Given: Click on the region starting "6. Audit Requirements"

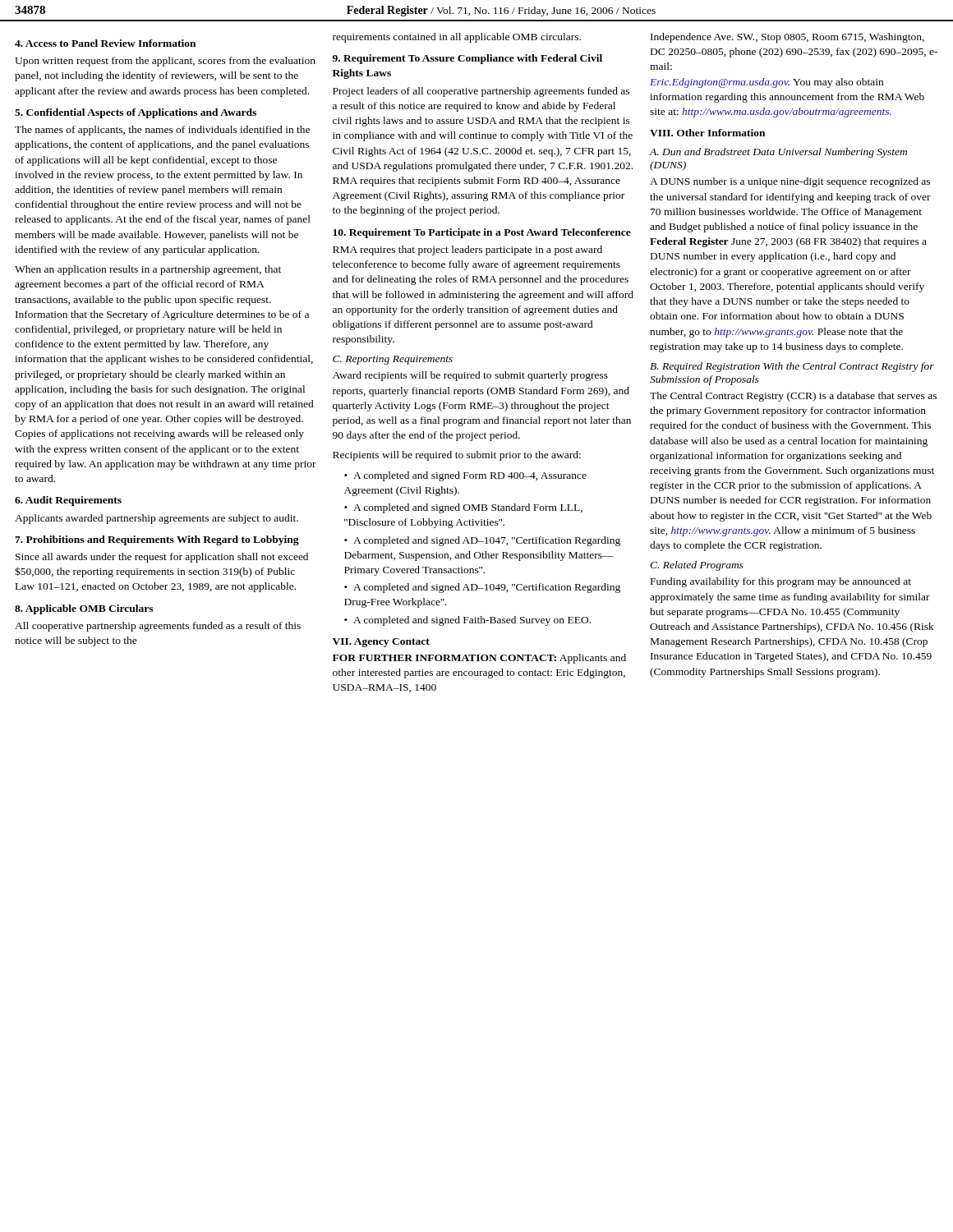Looking at the screenshot, I should [68, 500].
